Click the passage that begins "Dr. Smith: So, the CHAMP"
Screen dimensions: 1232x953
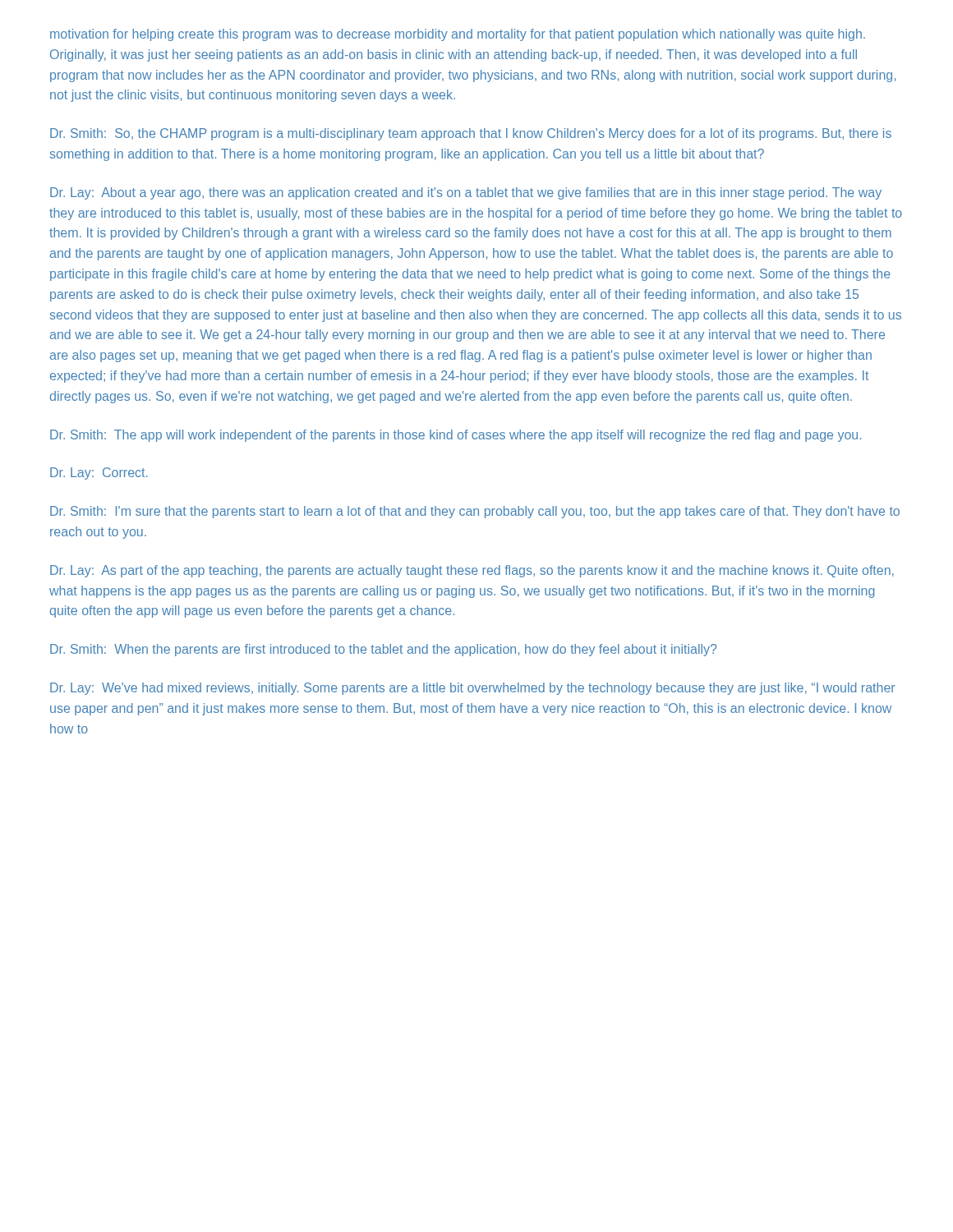point(470,144)
